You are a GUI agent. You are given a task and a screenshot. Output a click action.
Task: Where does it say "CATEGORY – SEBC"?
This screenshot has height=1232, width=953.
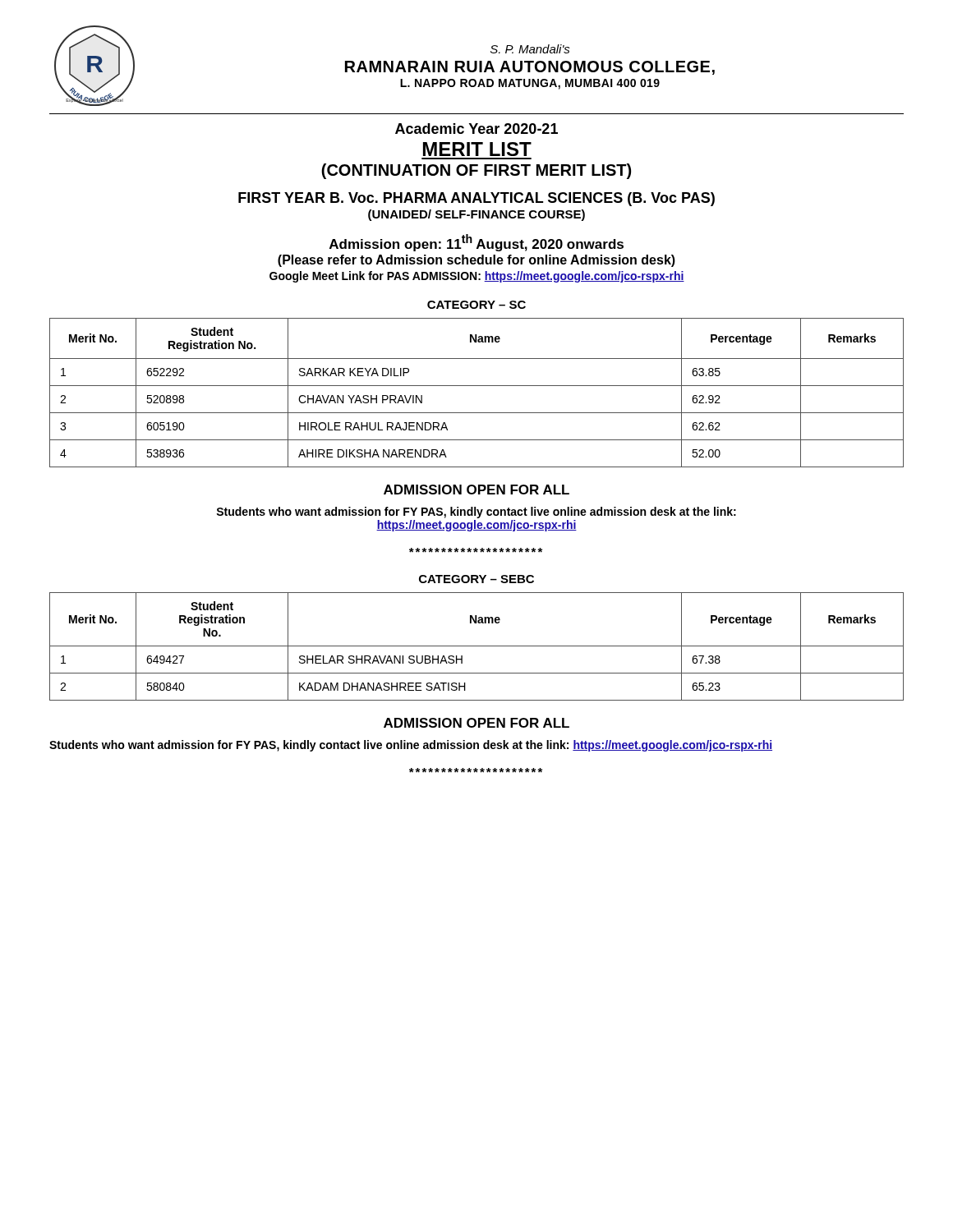coord(476,578)
